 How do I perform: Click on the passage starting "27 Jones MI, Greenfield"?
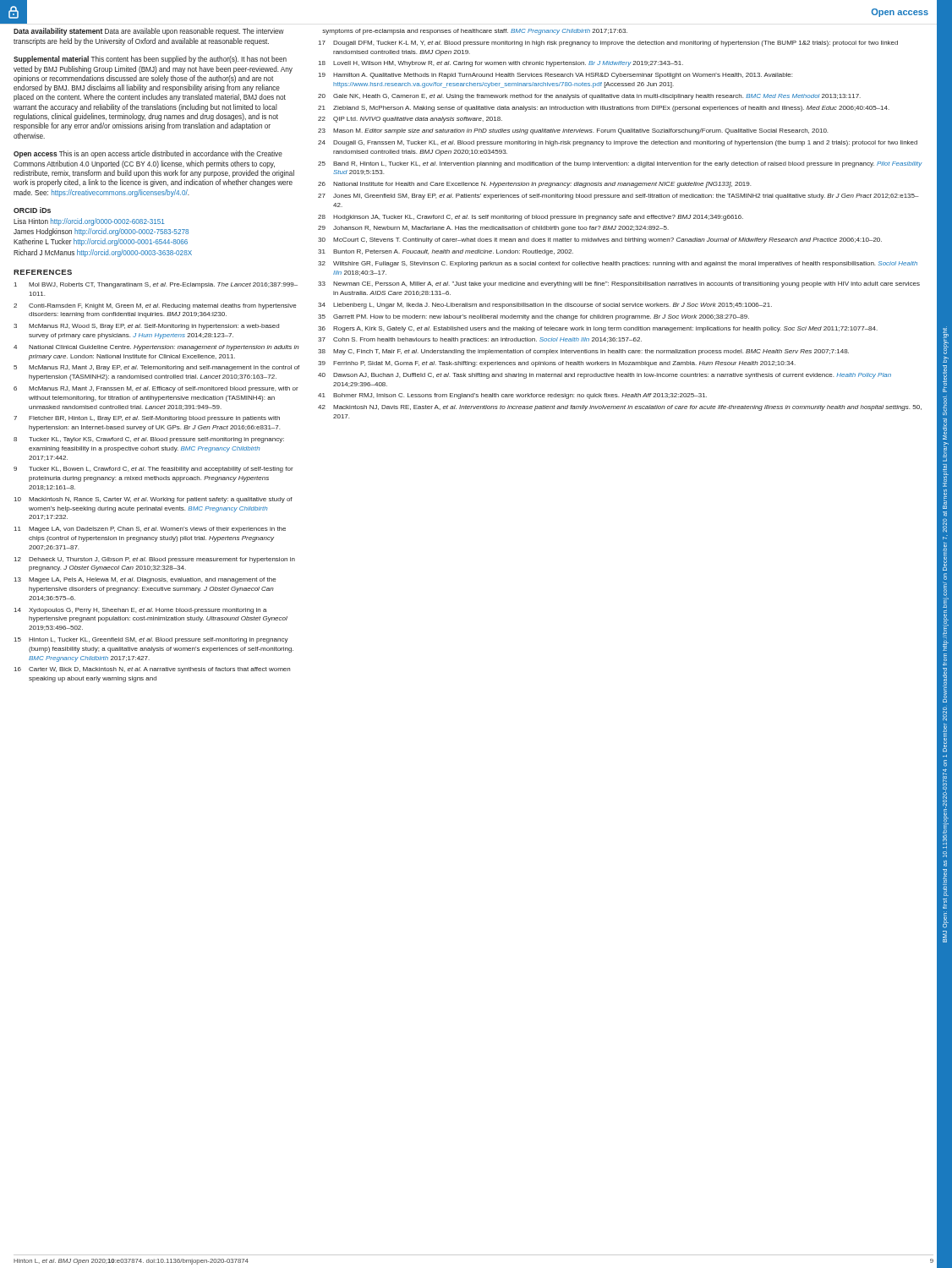(x=622, y=201)
